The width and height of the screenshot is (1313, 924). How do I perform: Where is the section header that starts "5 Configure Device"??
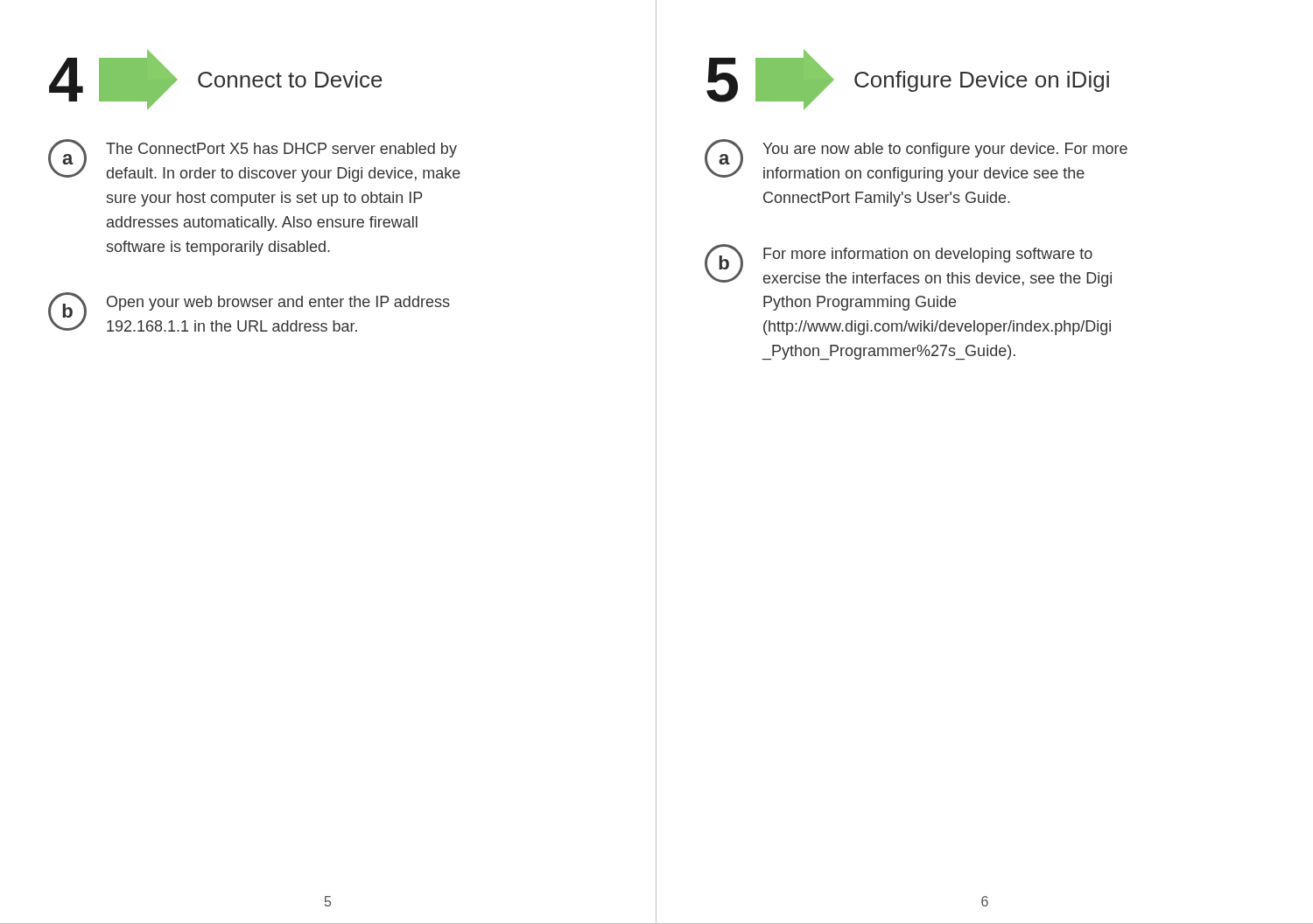tap(907, 80)
